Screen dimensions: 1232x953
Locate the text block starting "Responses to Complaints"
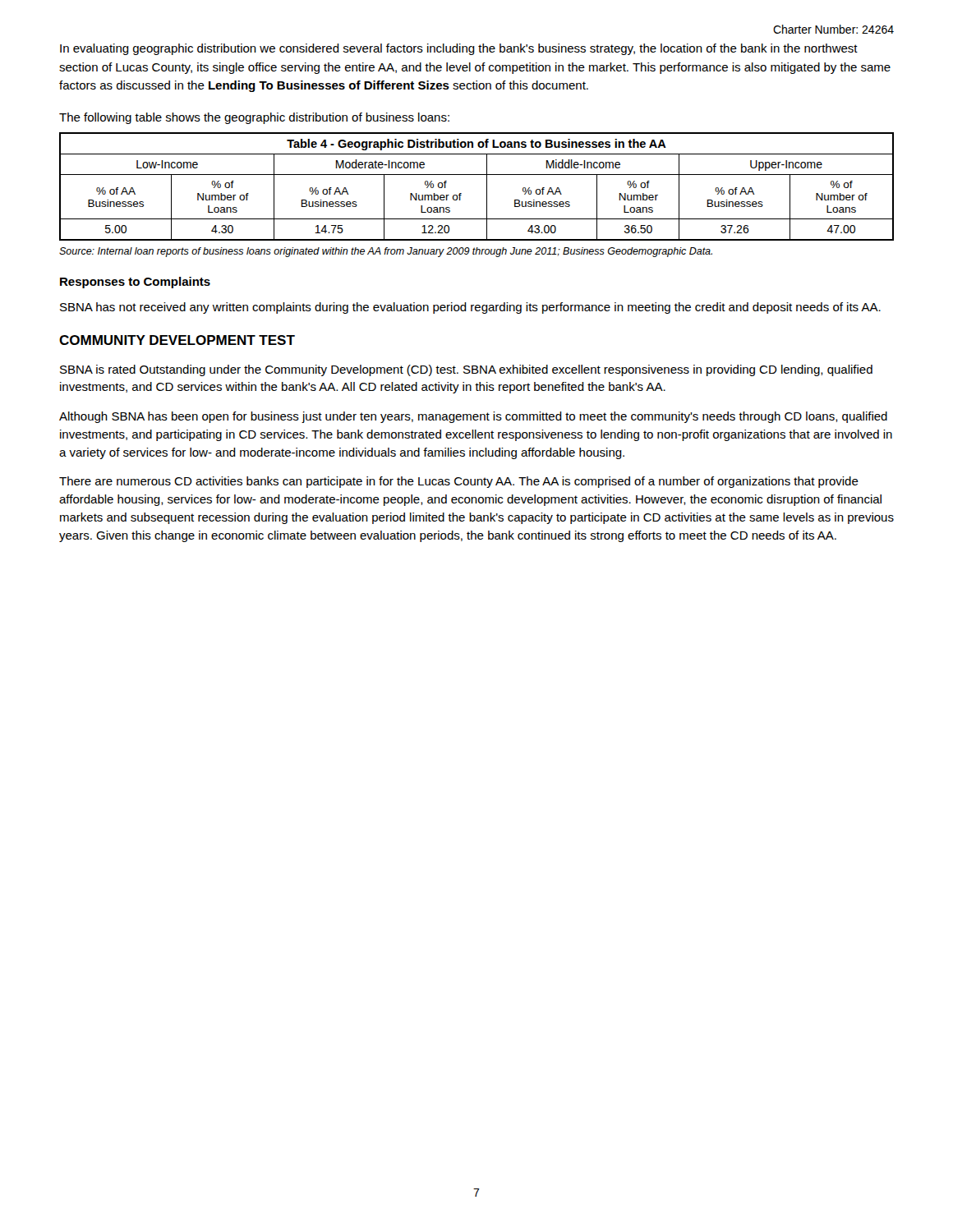pyautogui.click(x=135, y=281)
